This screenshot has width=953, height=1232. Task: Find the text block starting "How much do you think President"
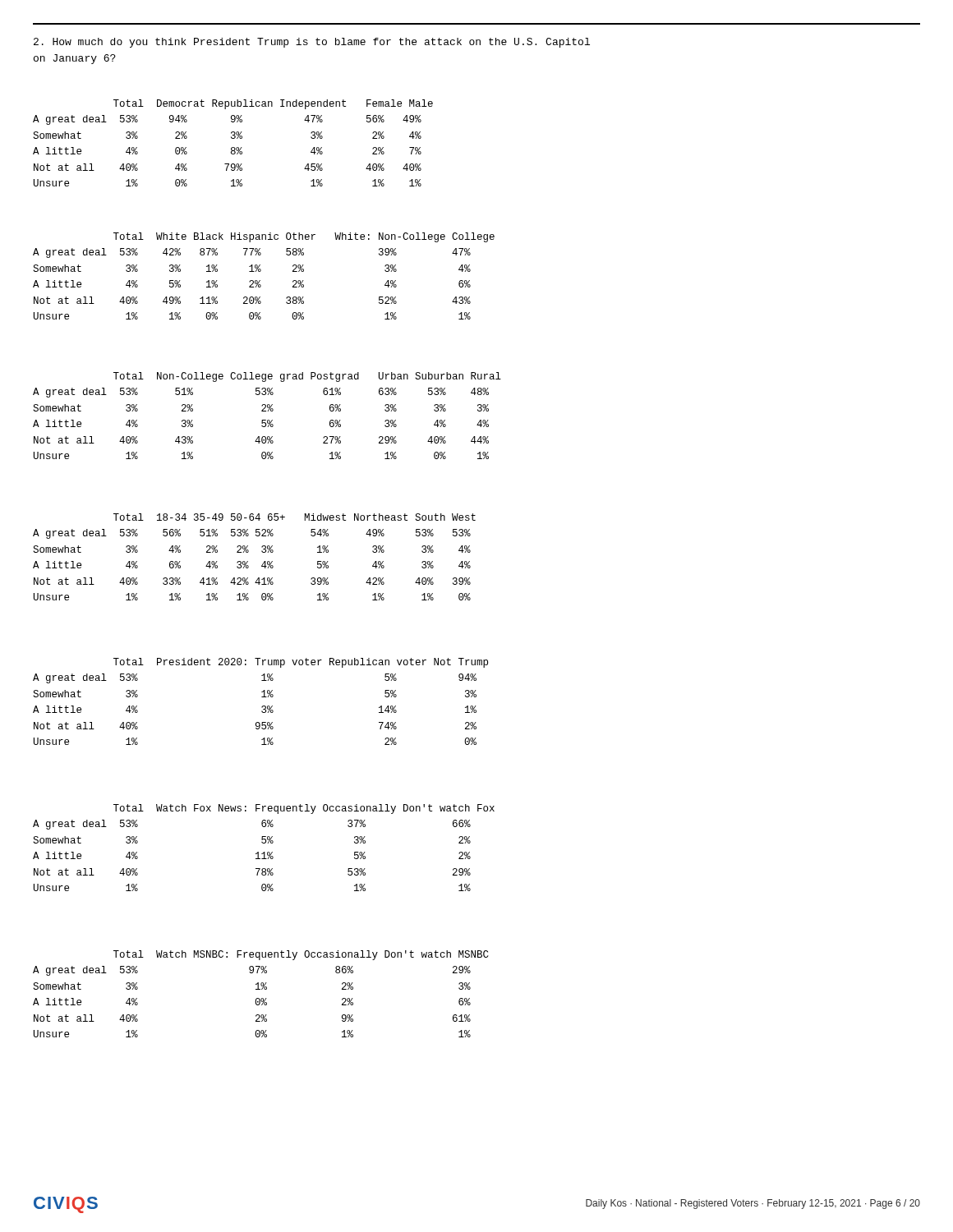(x=312, y=50)
